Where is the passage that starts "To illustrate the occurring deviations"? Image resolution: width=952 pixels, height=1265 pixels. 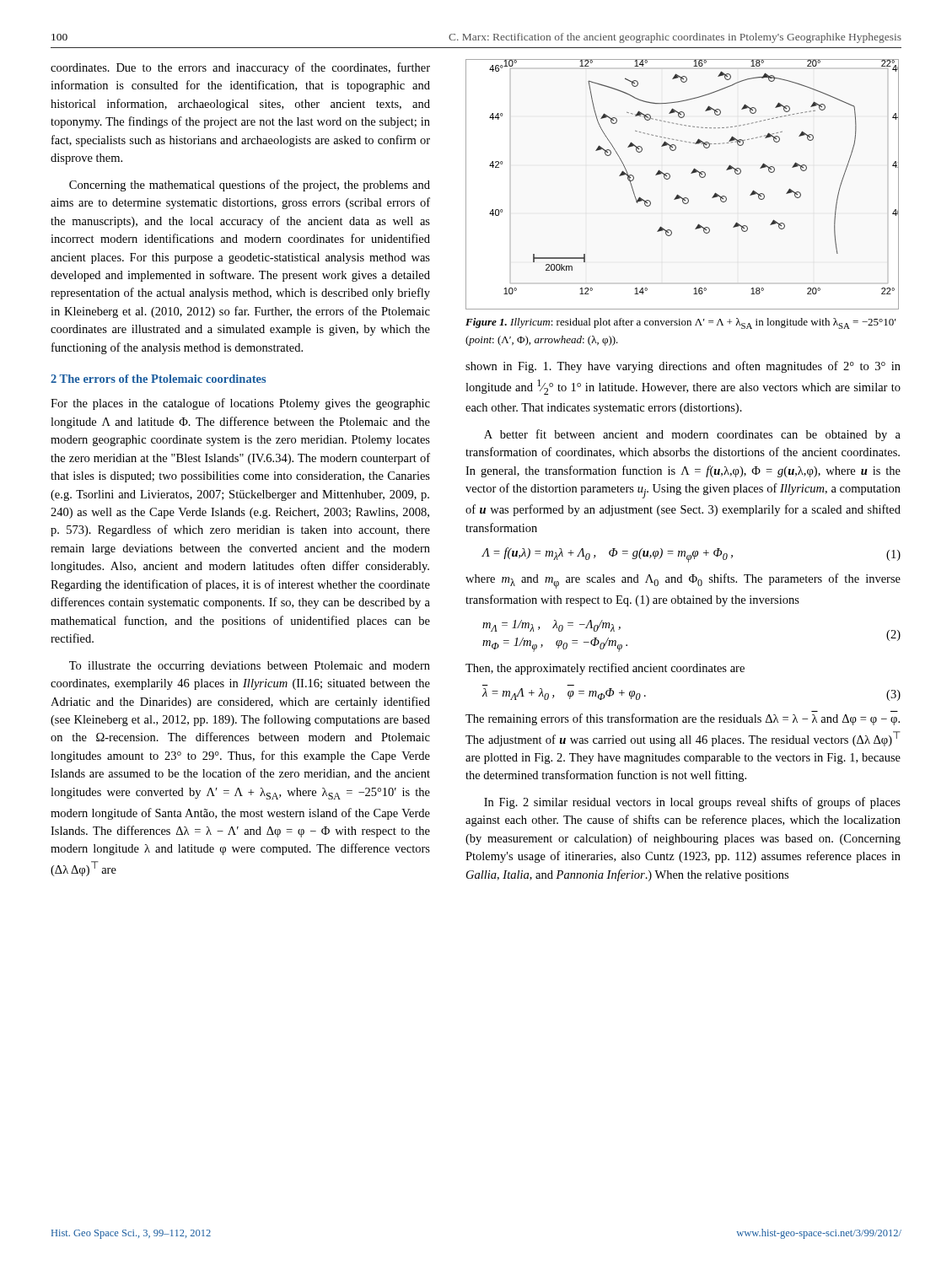(x=240, y=768)
